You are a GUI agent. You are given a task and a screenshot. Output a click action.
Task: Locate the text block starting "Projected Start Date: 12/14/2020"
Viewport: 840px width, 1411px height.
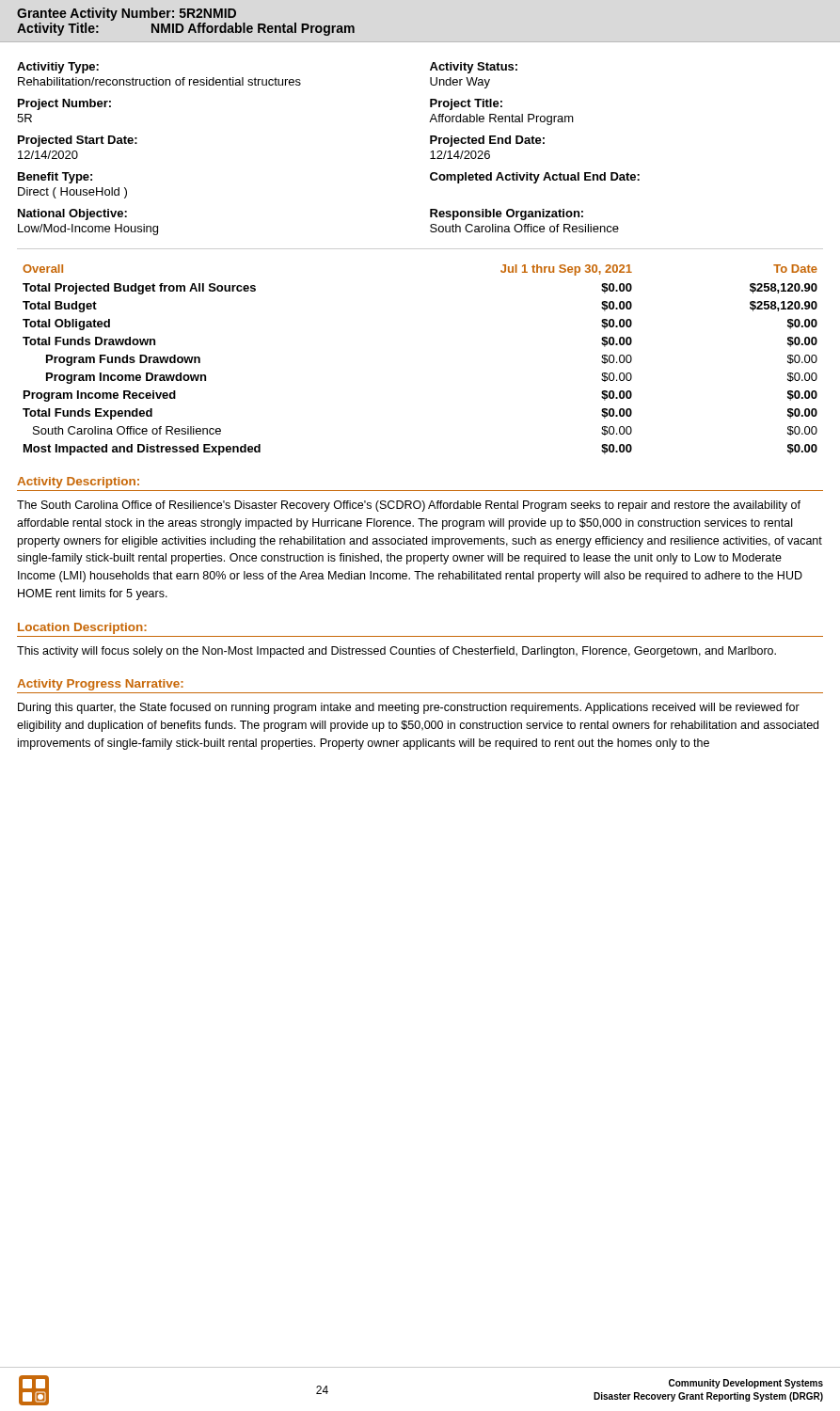point(78,141)
